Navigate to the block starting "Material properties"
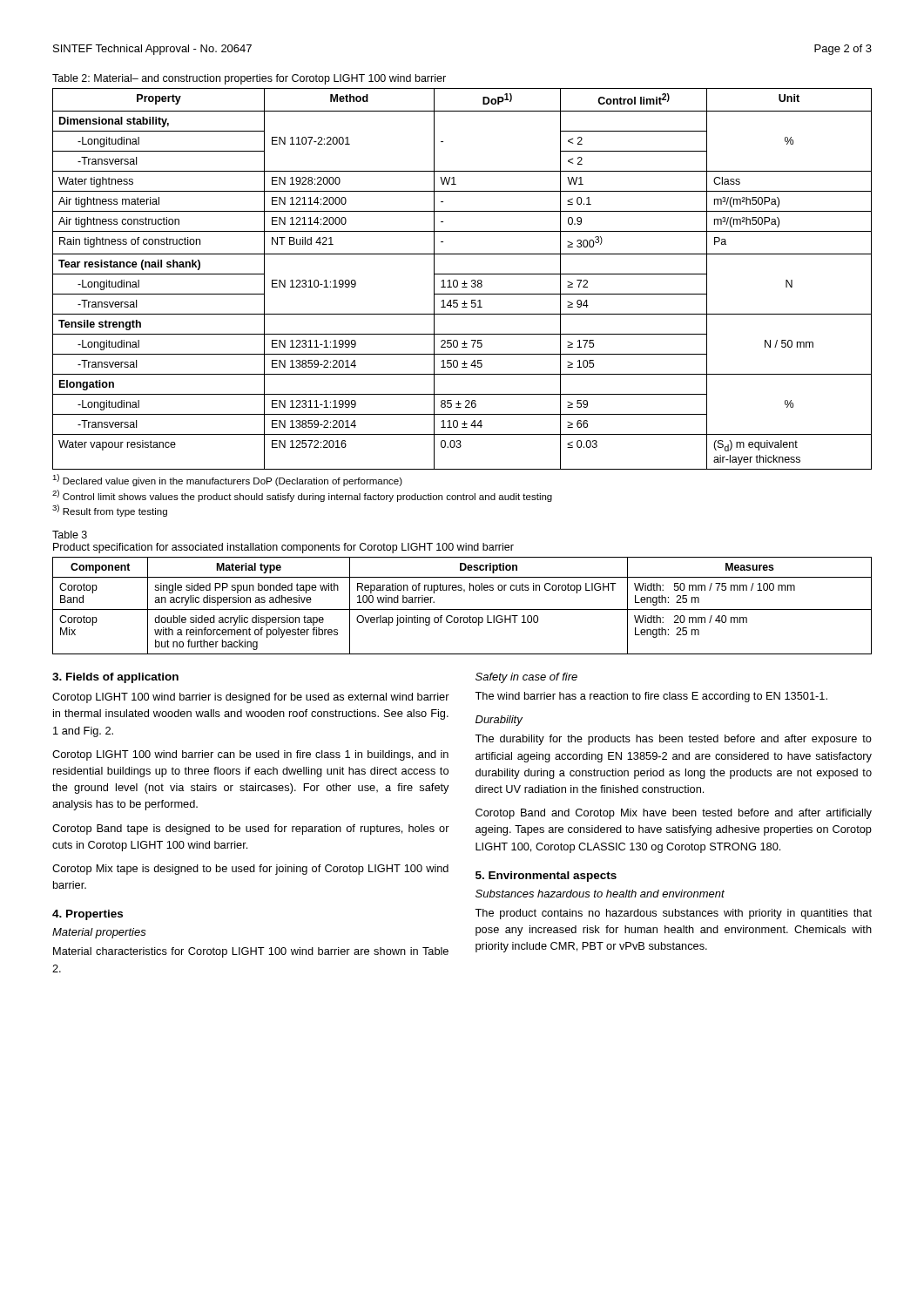This screenshot has height=1307, width=924. coord(99,932)
